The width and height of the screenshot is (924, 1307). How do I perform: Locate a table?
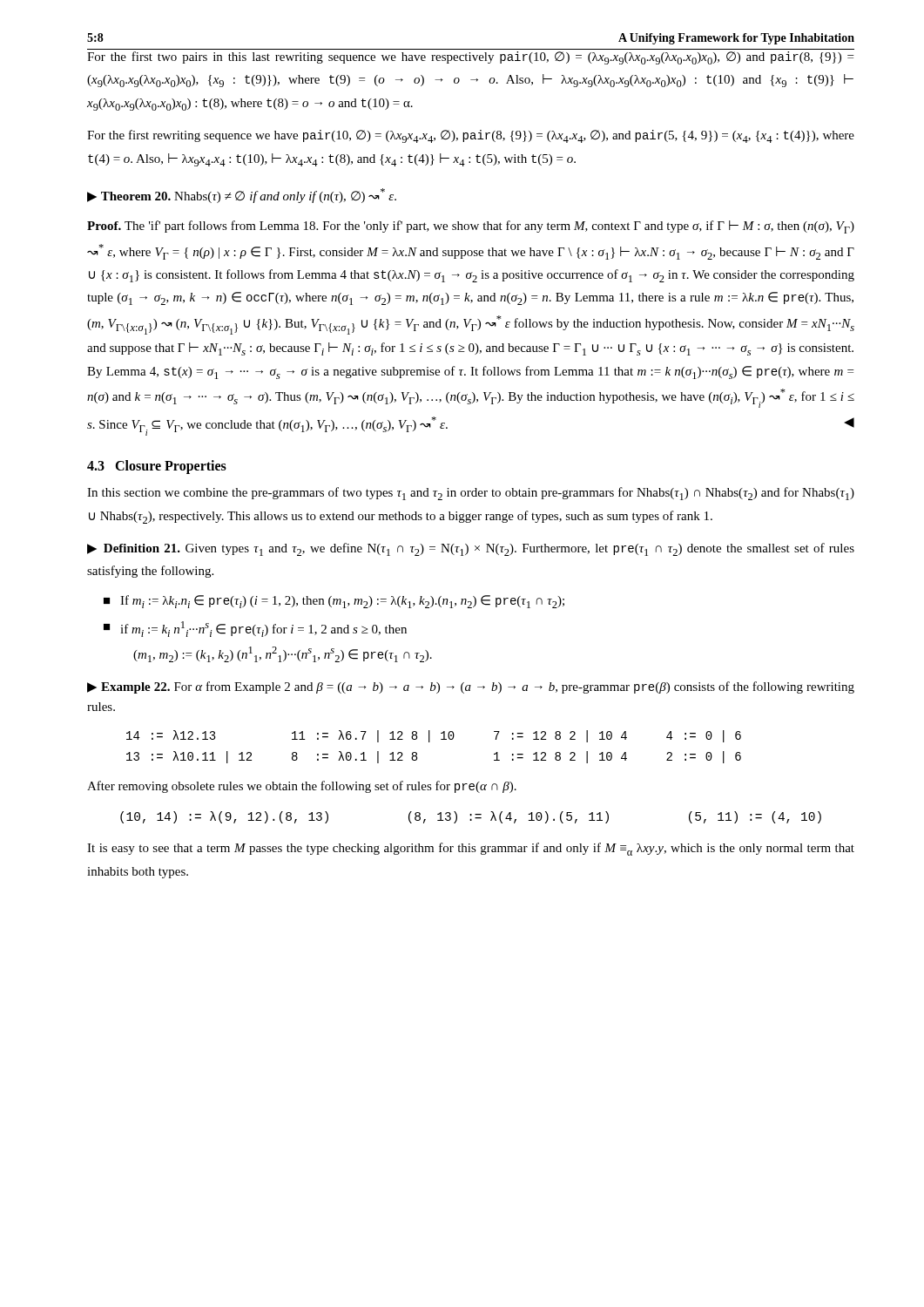(488, 747)
